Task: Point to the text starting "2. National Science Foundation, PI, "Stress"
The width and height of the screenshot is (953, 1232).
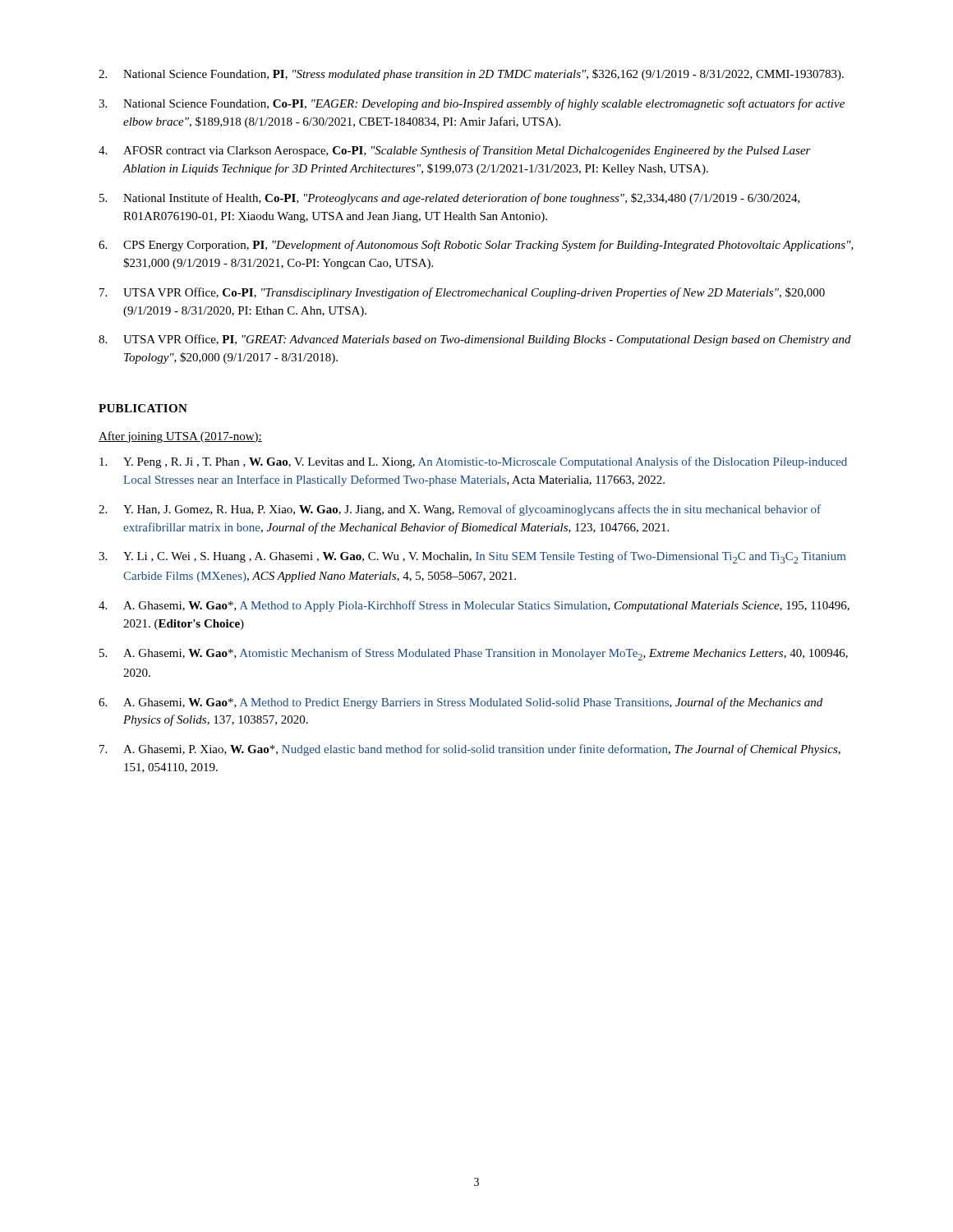Action: [x=476, y=75]
